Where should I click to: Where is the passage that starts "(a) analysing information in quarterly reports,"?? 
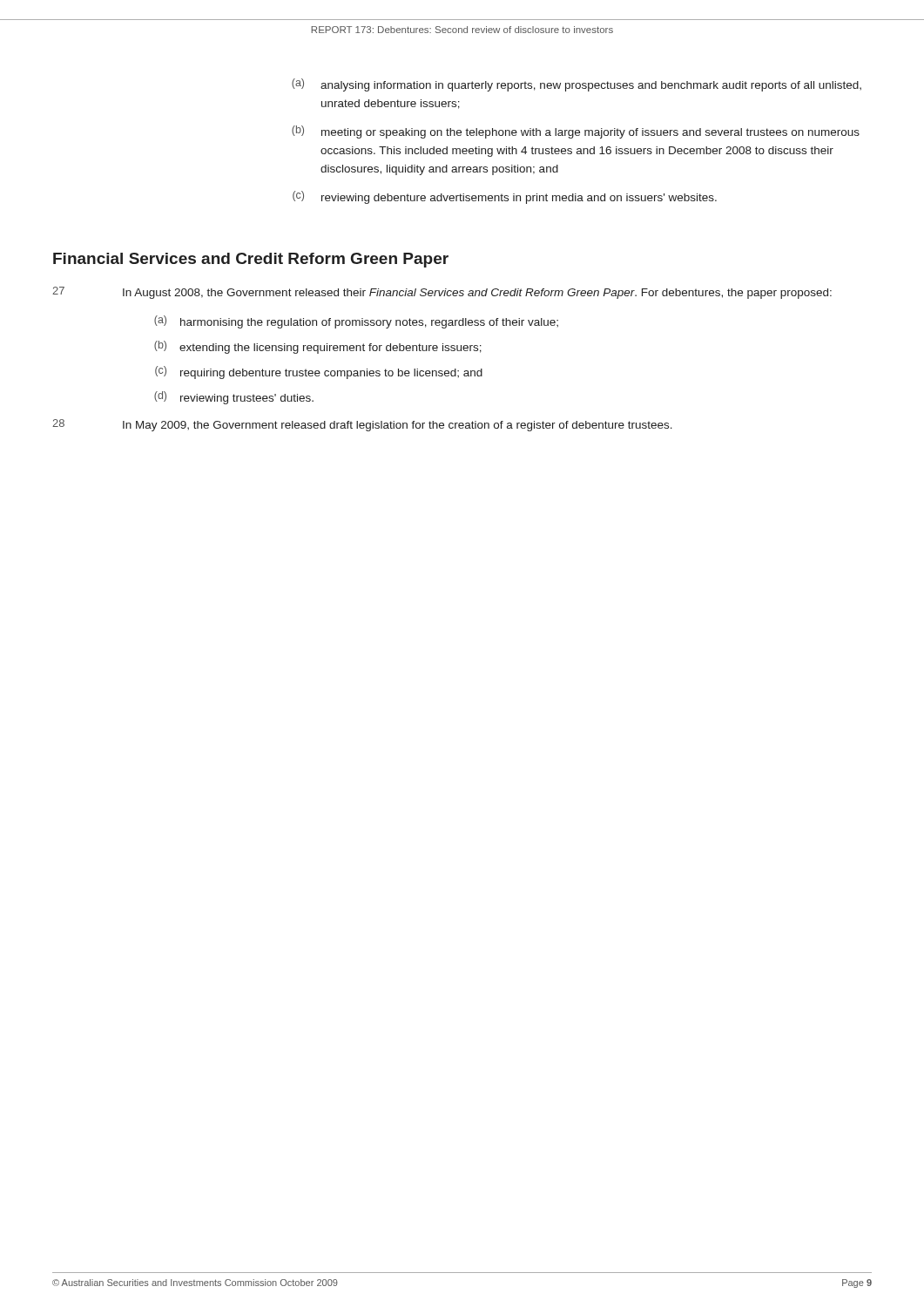553,95
